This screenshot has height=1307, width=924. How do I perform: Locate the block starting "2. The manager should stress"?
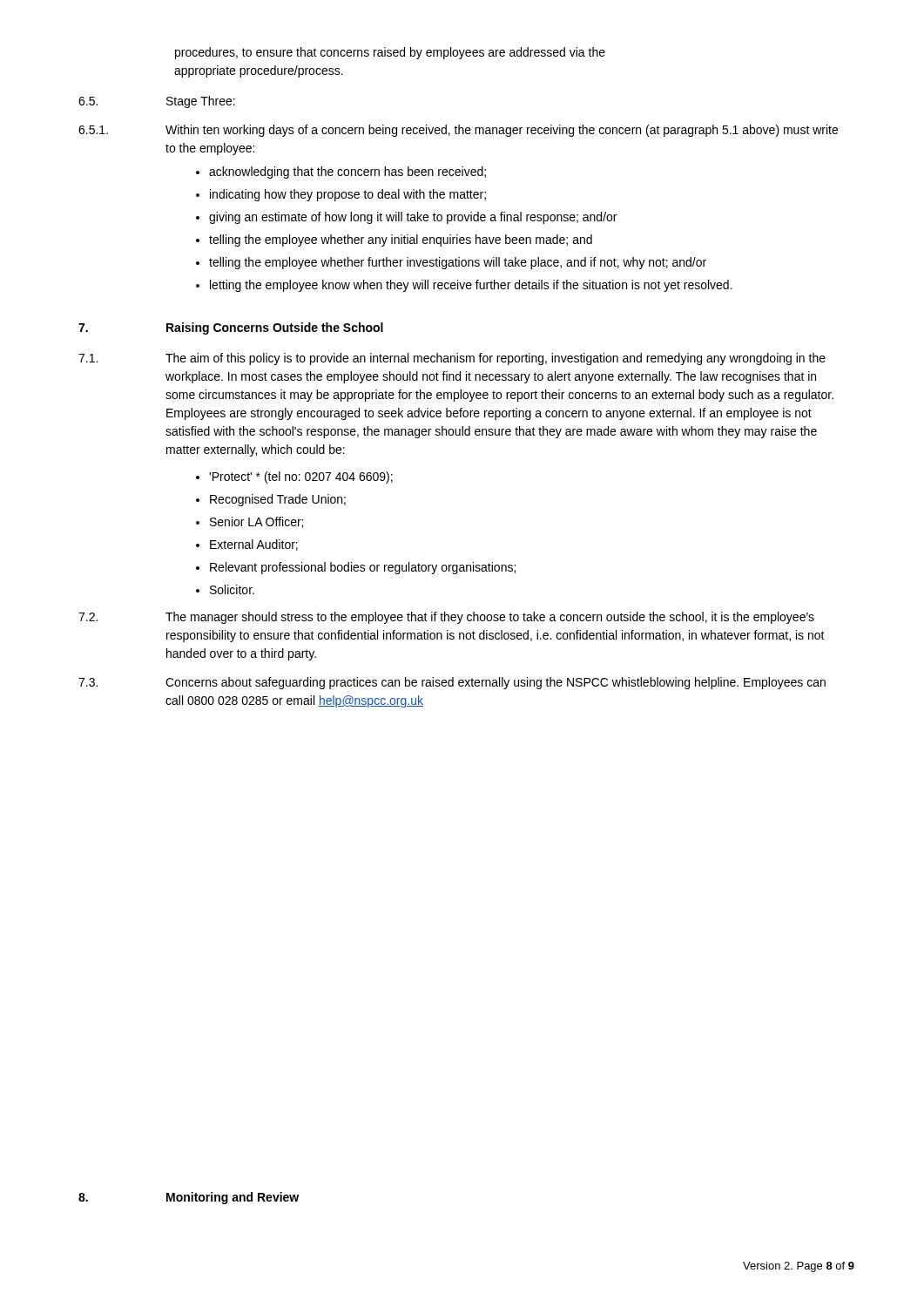(462, 636)
